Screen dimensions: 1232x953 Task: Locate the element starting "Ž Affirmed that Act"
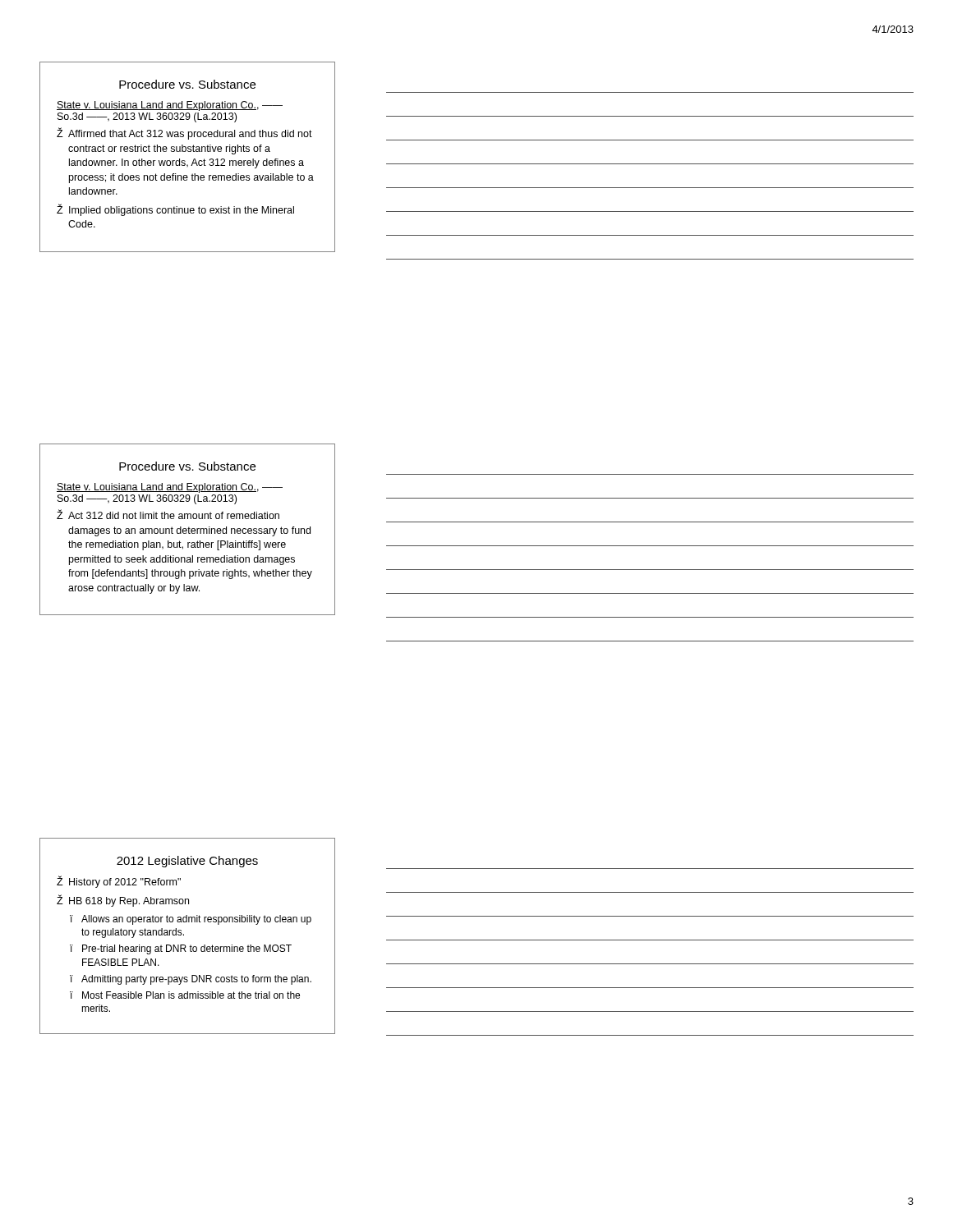click(x=187, y=163)
